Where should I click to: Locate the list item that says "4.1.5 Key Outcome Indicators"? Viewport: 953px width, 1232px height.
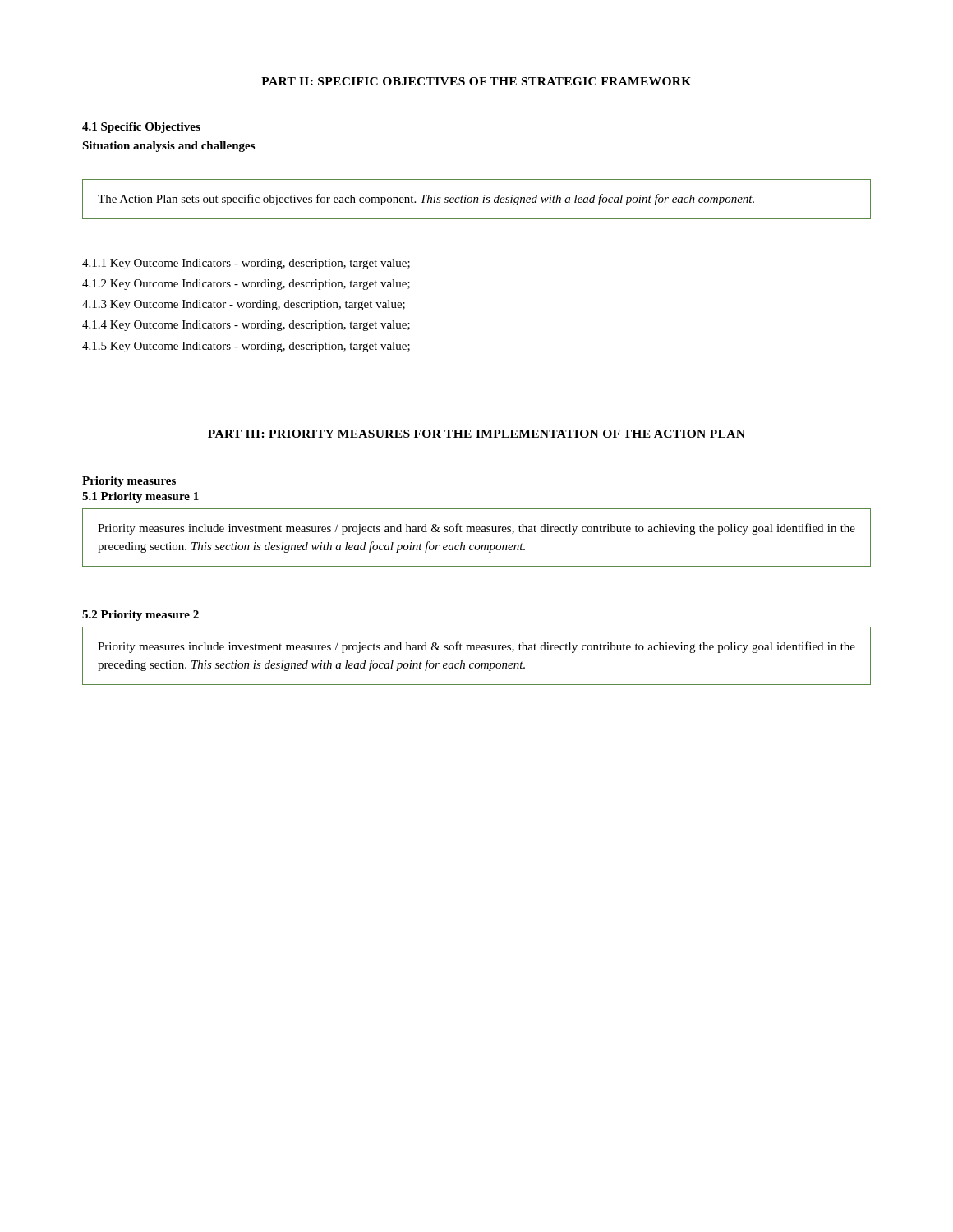coord(246,345)
